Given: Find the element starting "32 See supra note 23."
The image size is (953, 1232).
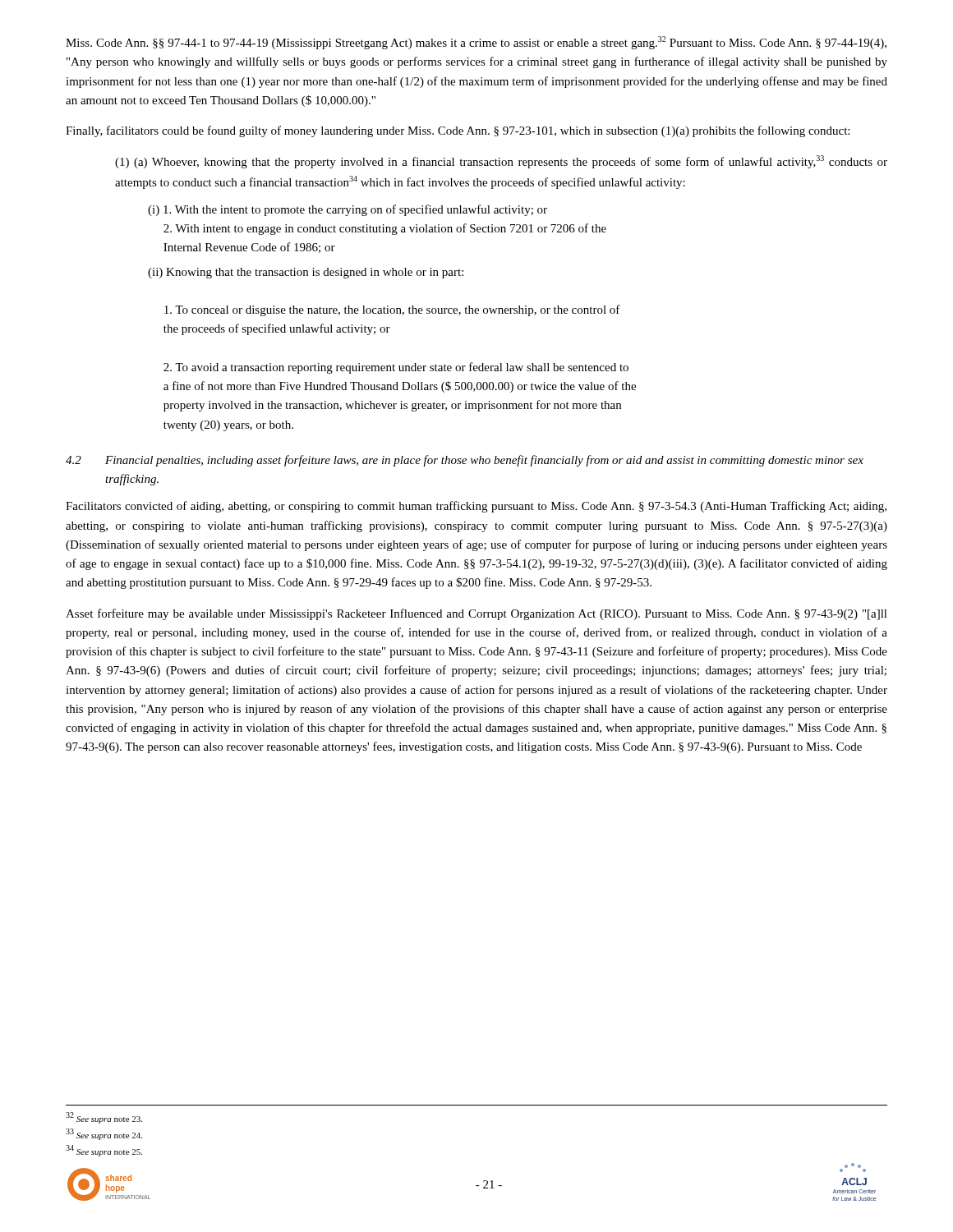Looking at the screenshot, I should pos(104,1116).
